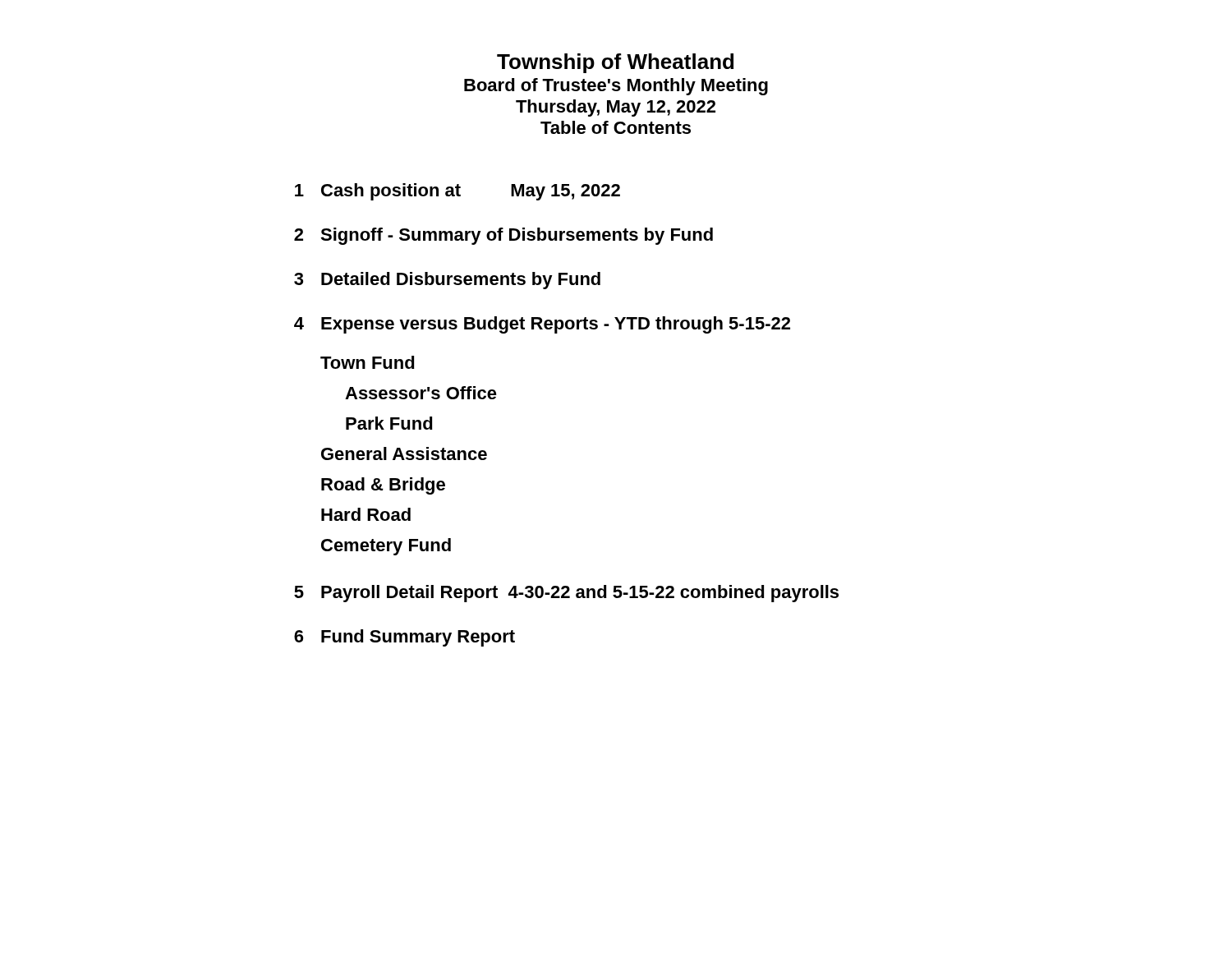The width and height of the screenshot is (1232, 953).
Task: Select the list item with the text "2 Signoff - Summary of Disbursements by Fund"
Action: (x=488, y=235)
